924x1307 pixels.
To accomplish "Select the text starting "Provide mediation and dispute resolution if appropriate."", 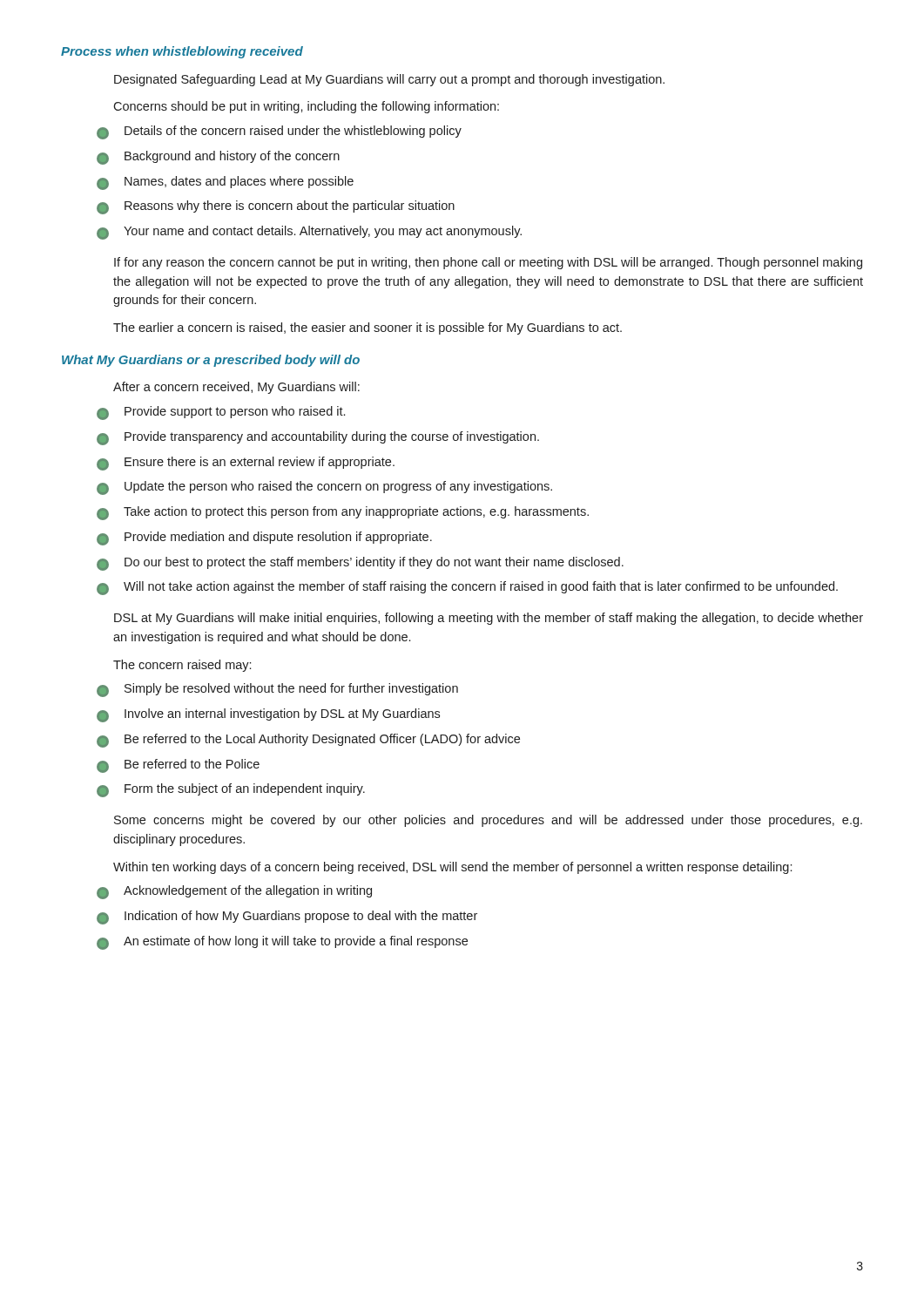I will 264,538.
